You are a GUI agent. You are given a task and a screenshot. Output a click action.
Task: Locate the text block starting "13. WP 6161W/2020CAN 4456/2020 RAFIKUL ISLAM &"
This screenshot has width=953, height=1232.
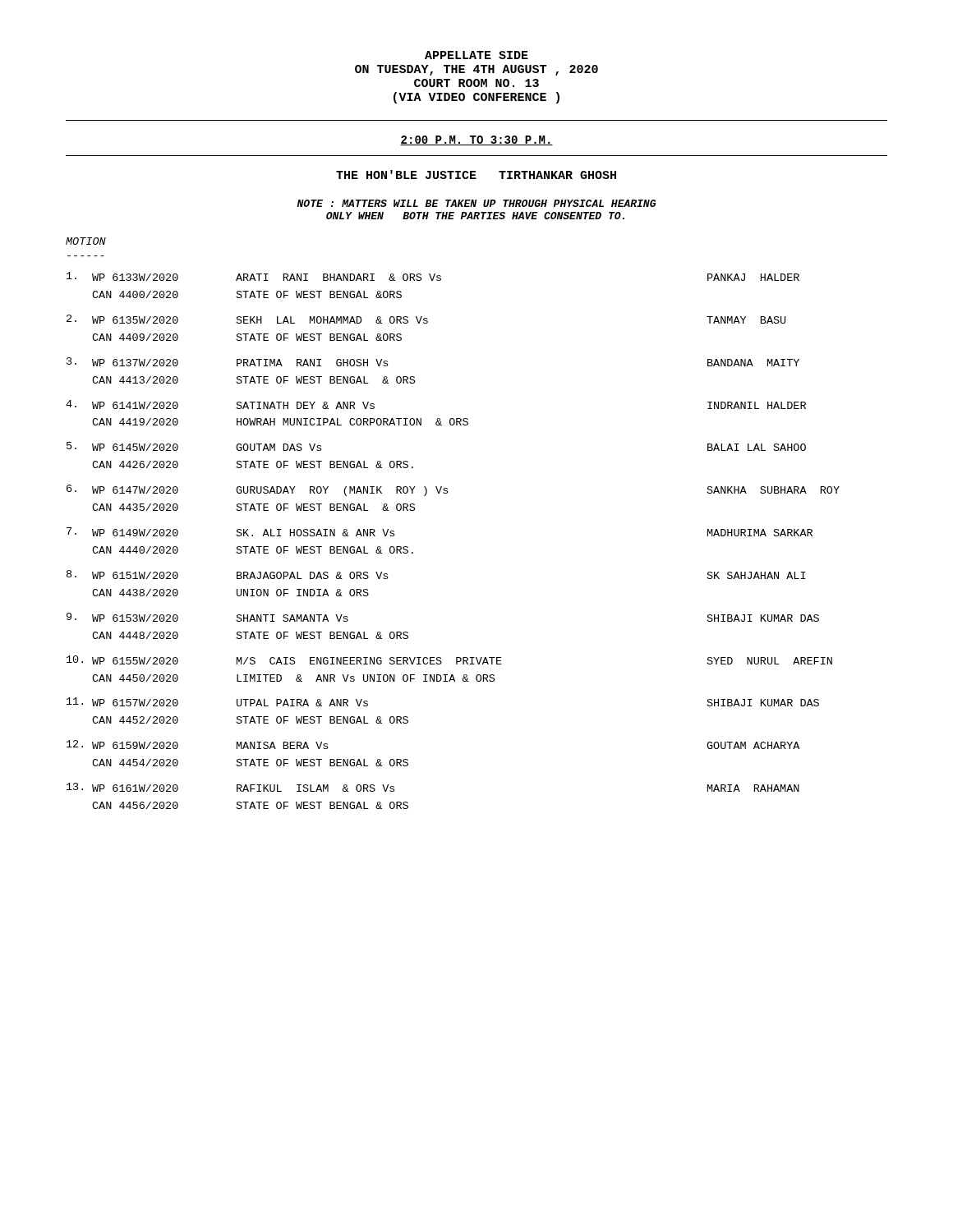[122, 787]
